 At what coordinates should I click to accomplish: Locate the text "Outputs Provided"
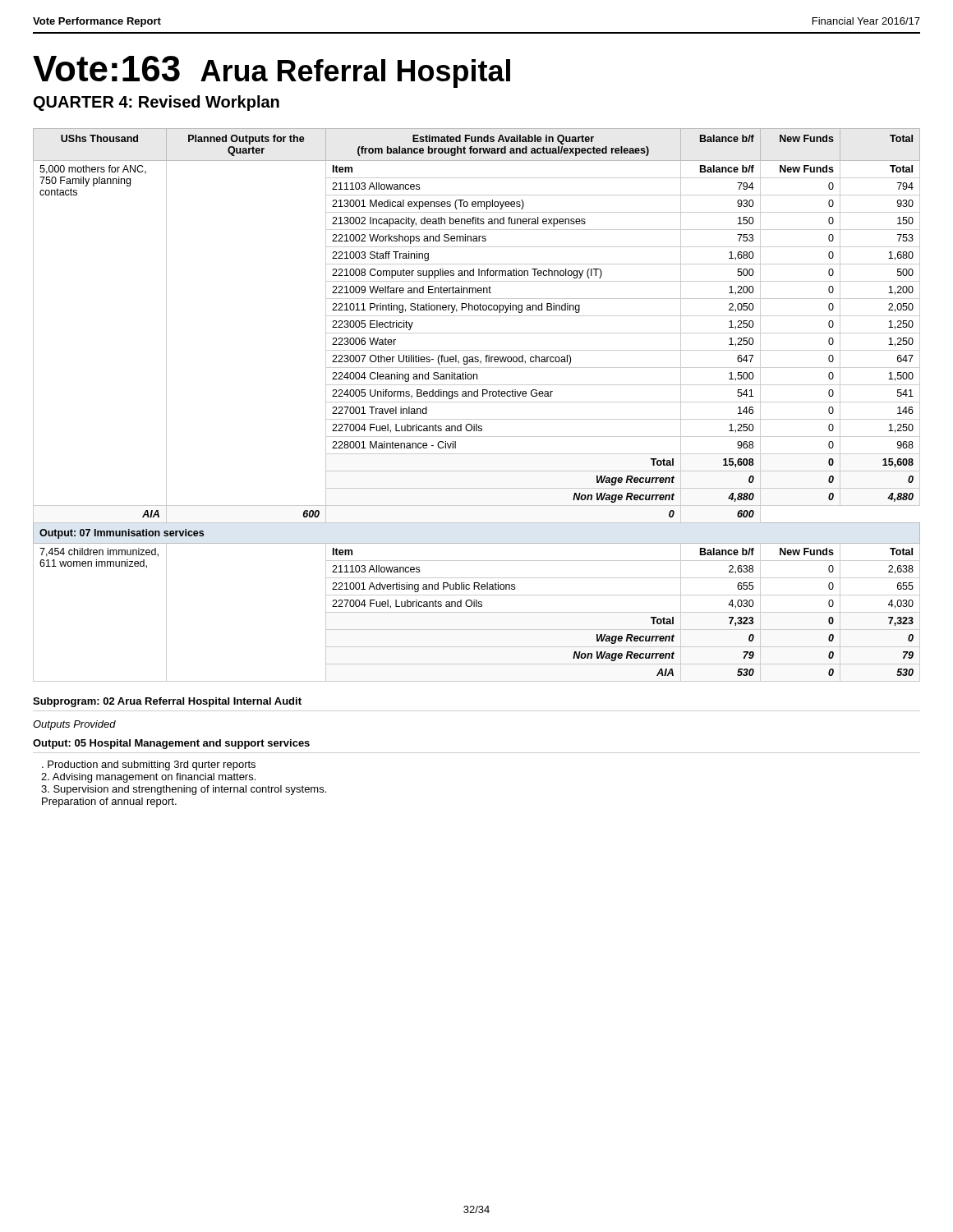[x=74, y=724]
